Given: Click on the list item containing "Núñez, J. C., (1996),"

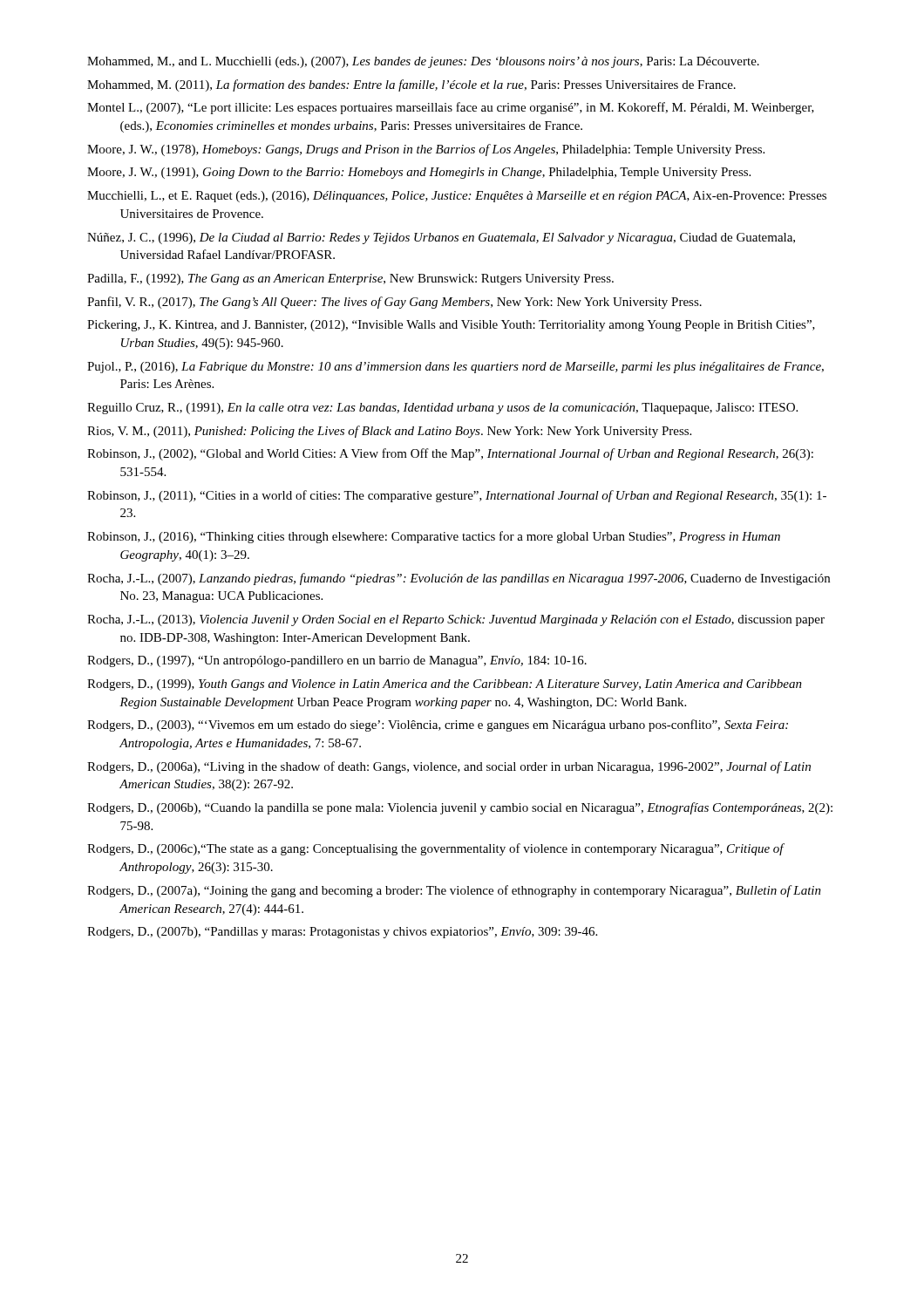Looking at the screenshot, I should coord(442,246).
